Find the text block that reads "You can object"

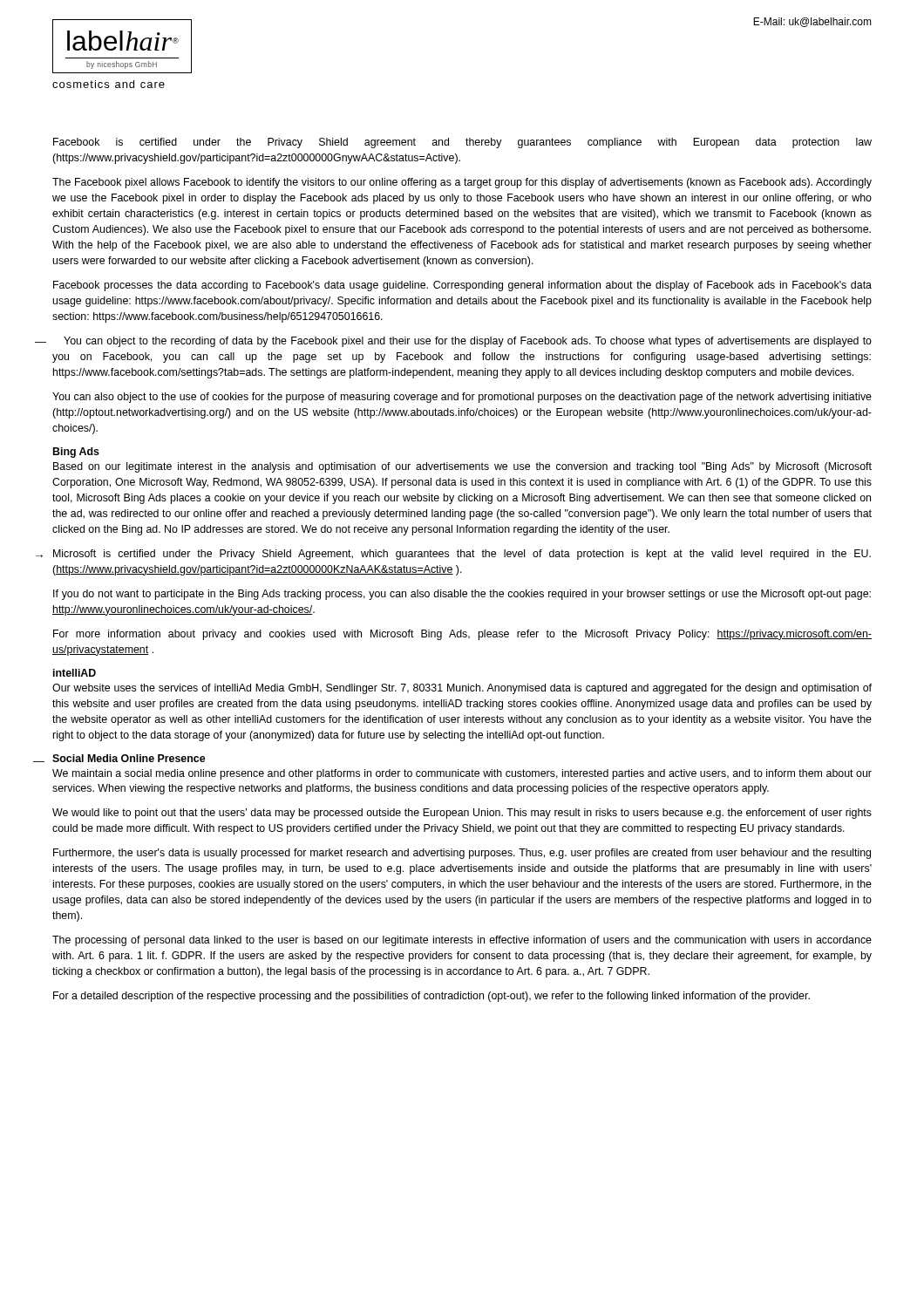click(x=462, y=356)
